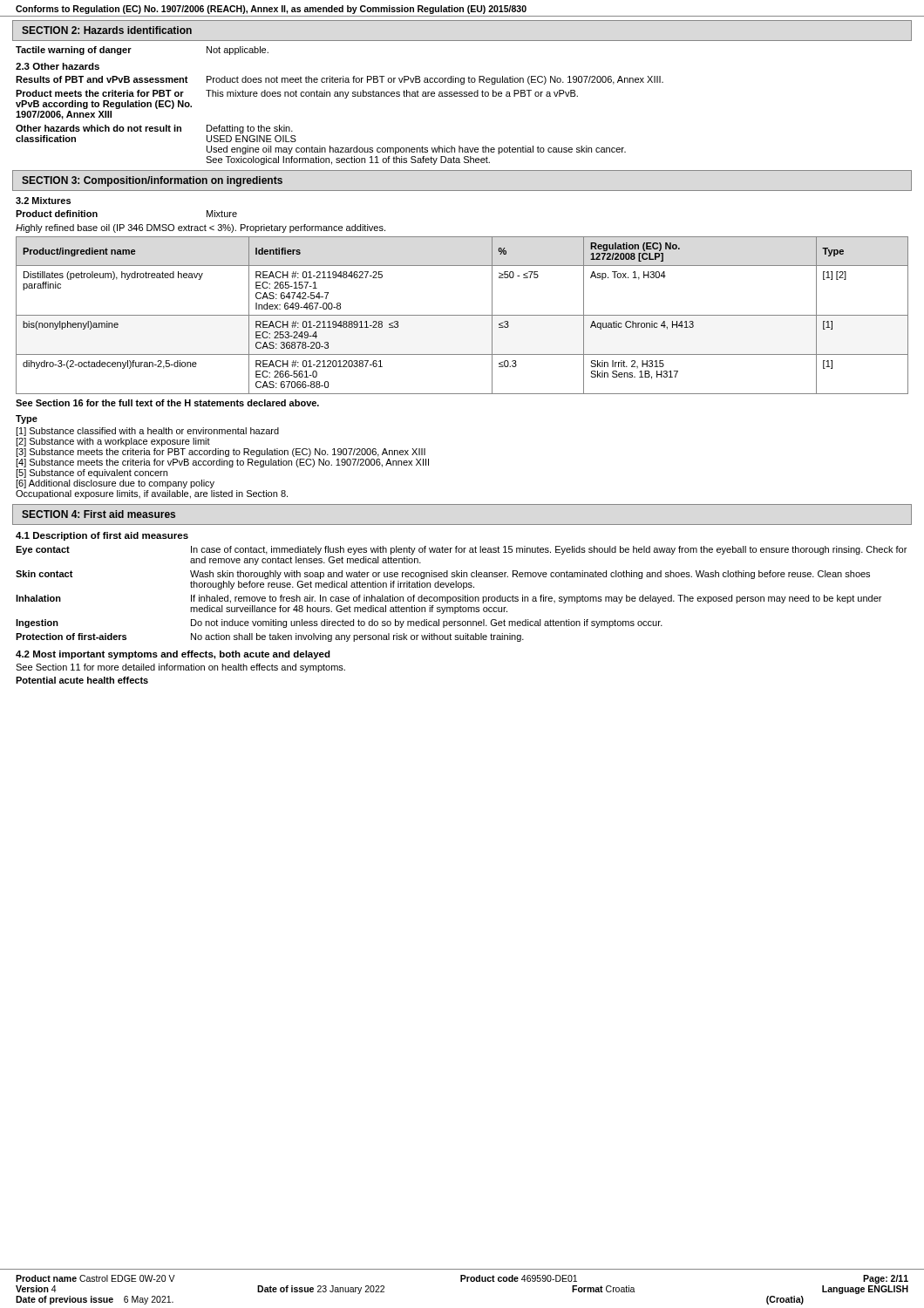Find the text block that reads "Skin contact Wash skin"
Screen dimensions: 1308x924
point(462,579)
